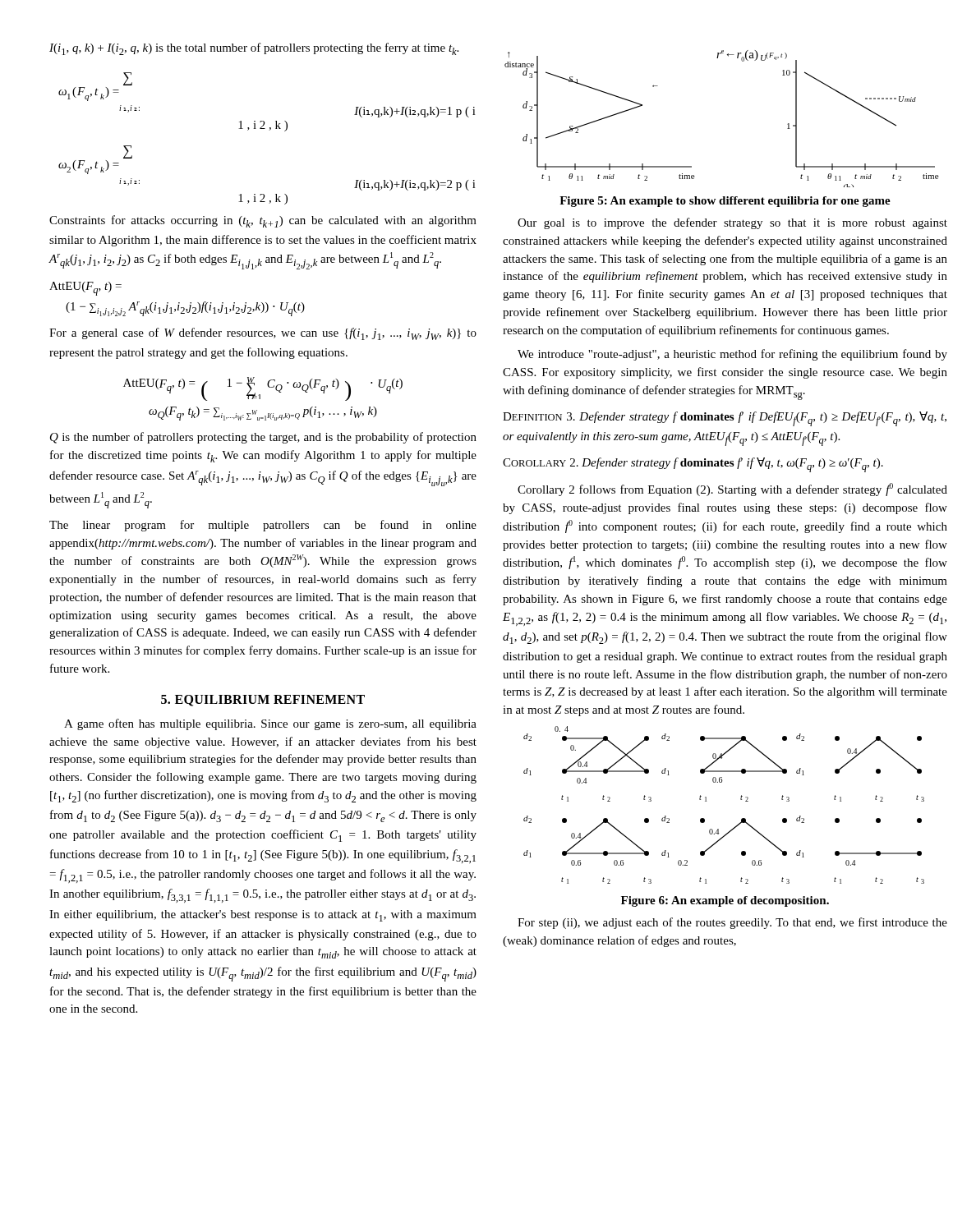
Task: Select the text block that says "Constraints for attacks occurring"
Action: [x=263, y=242]
